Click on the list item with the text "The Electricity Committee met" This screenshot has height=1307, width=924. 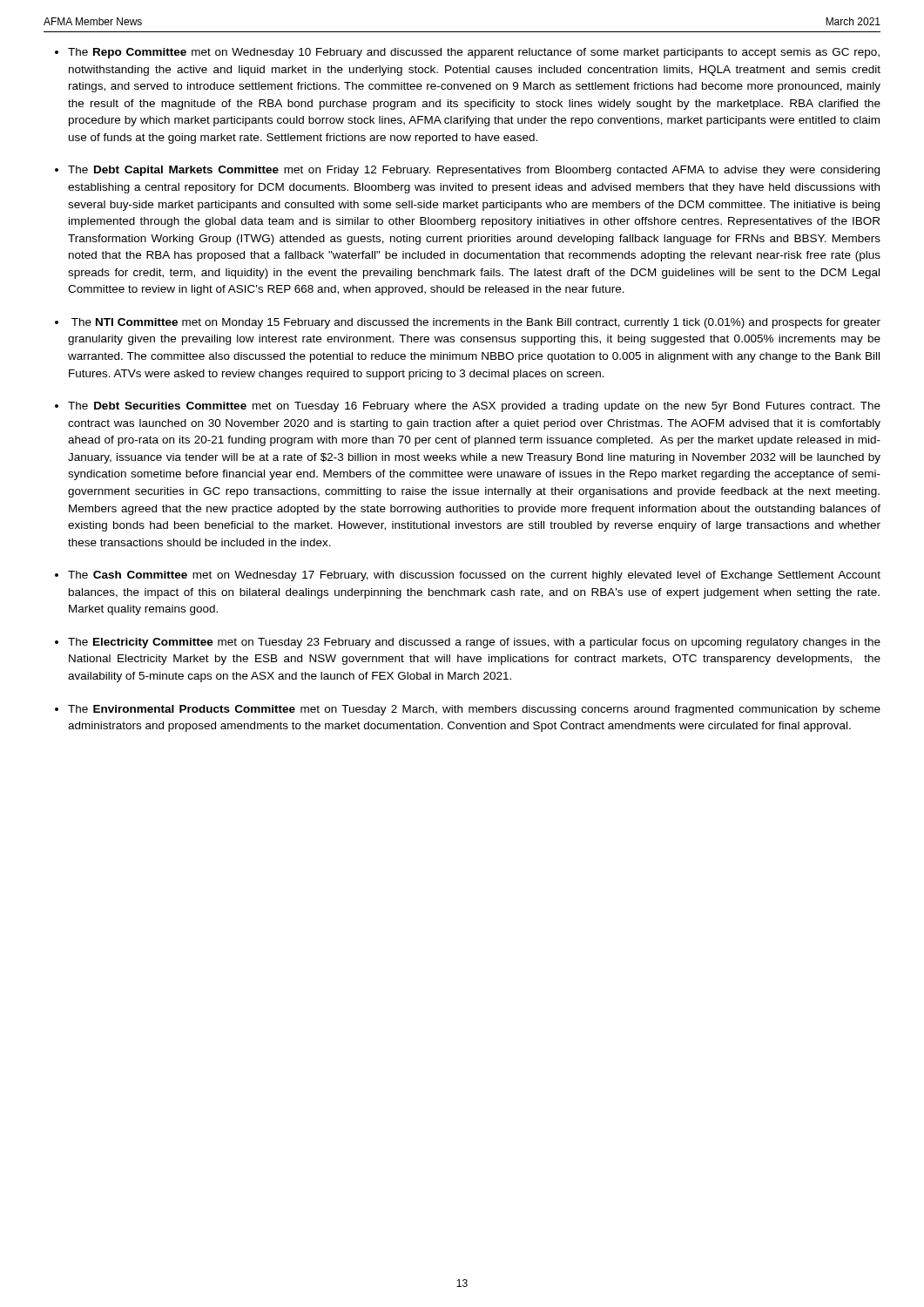(474, 659)
